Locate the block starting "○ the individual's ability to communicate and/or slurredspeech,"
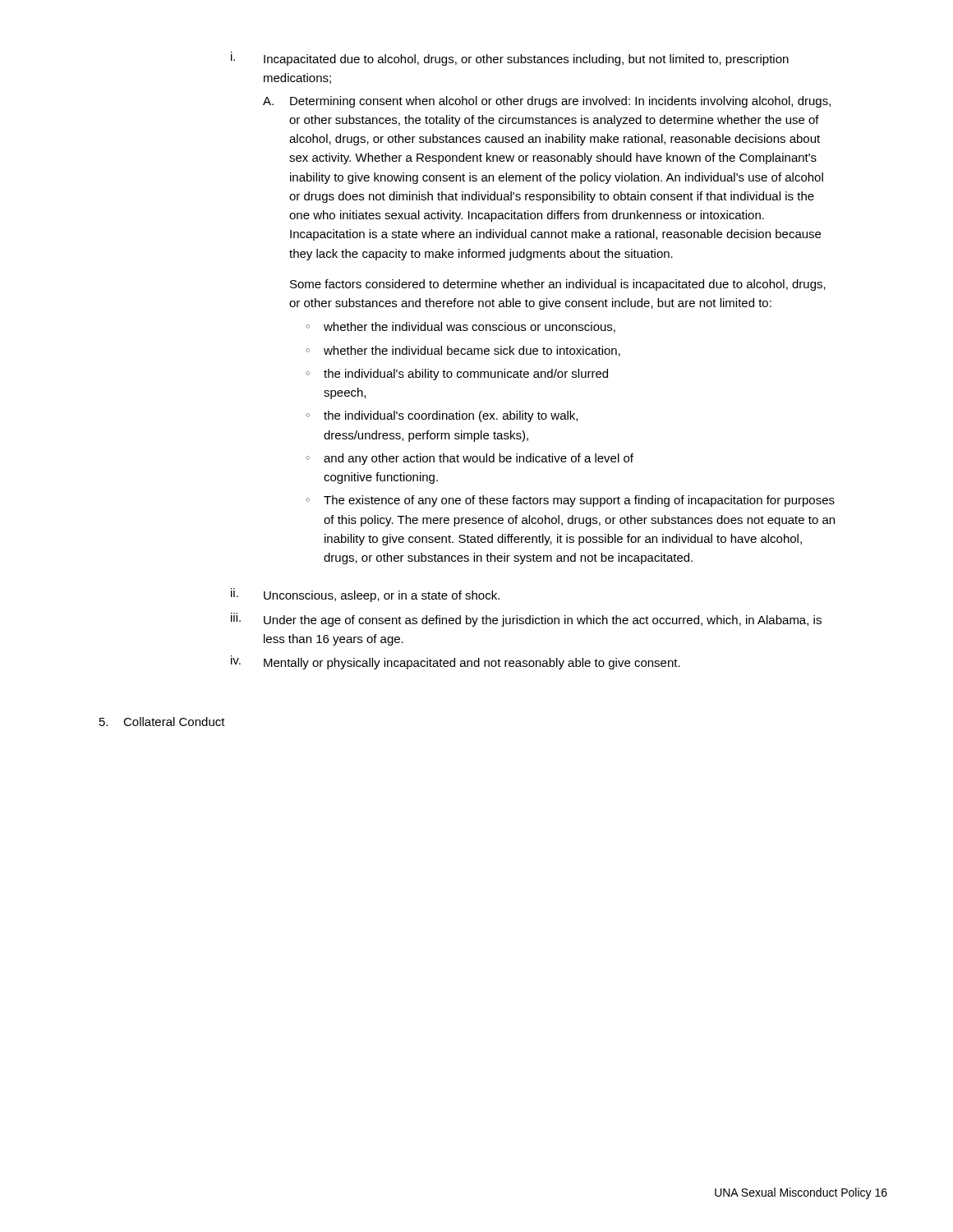Screen dimensions: 1232x953 coord(572,383)
